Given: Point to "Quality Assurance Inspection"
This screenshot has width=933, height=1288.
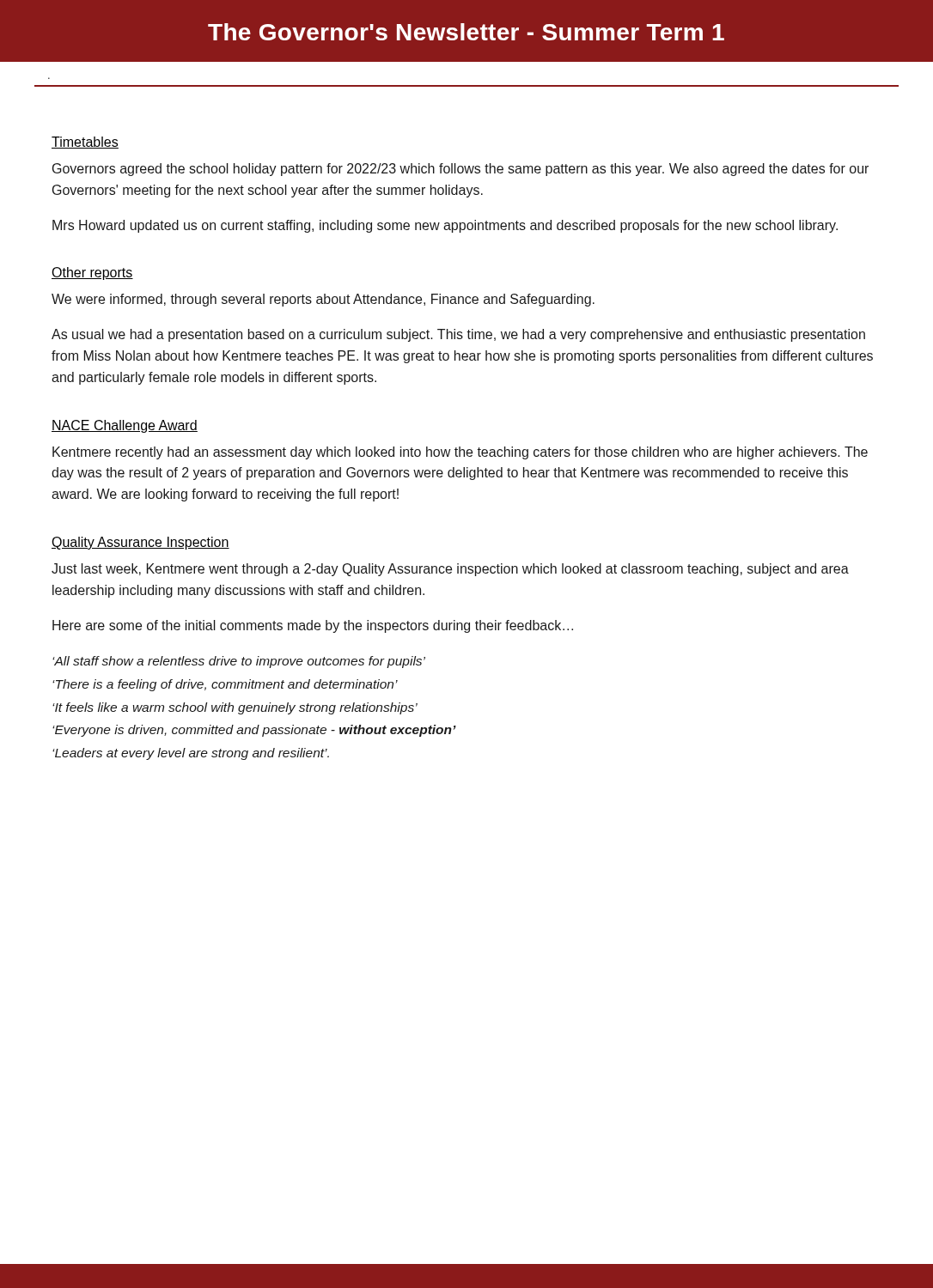Looking at the screenshot, I should (140, 542).
